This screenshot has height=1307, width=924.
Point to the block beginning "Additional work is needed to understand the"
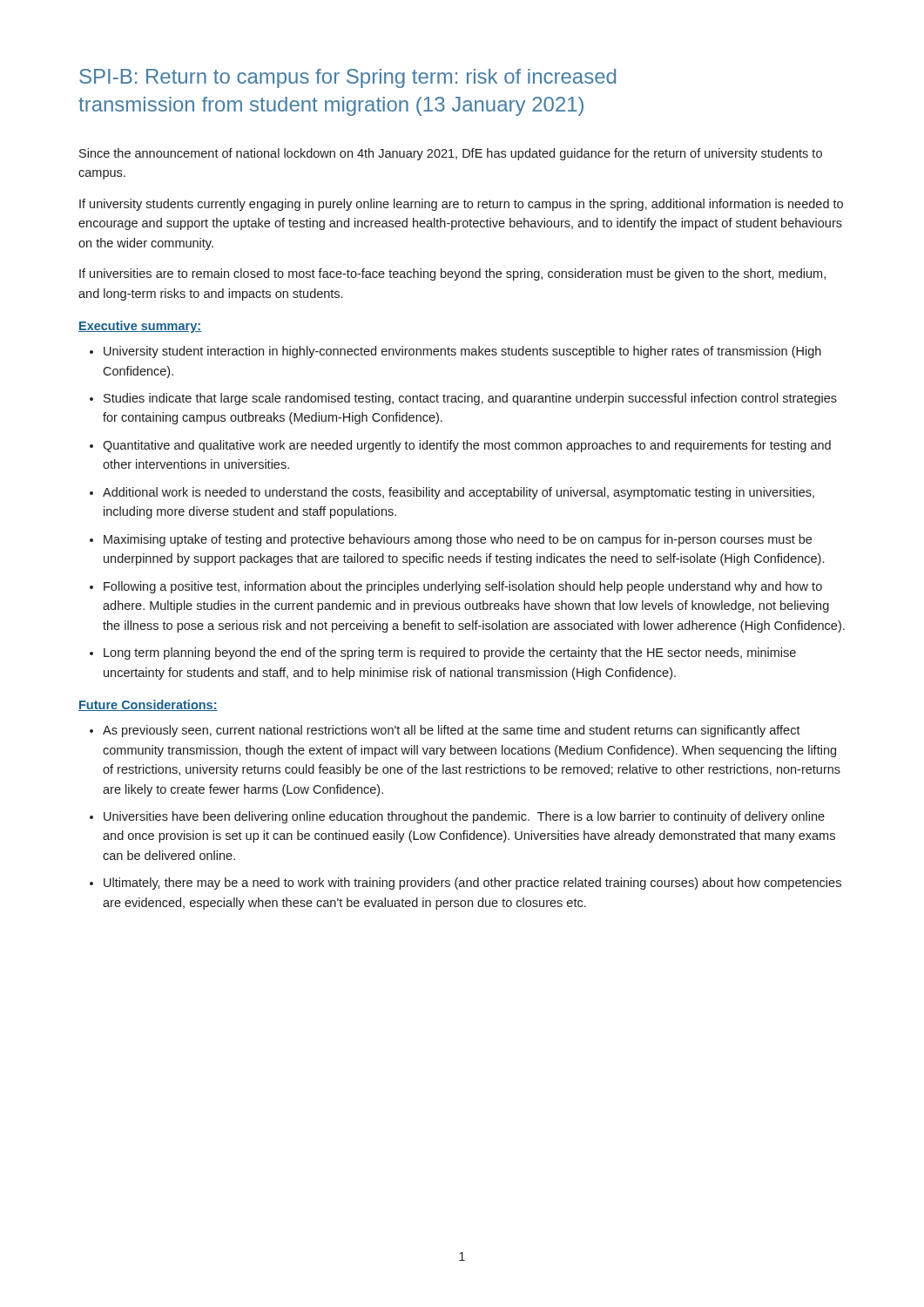click(x=459, y=502)
